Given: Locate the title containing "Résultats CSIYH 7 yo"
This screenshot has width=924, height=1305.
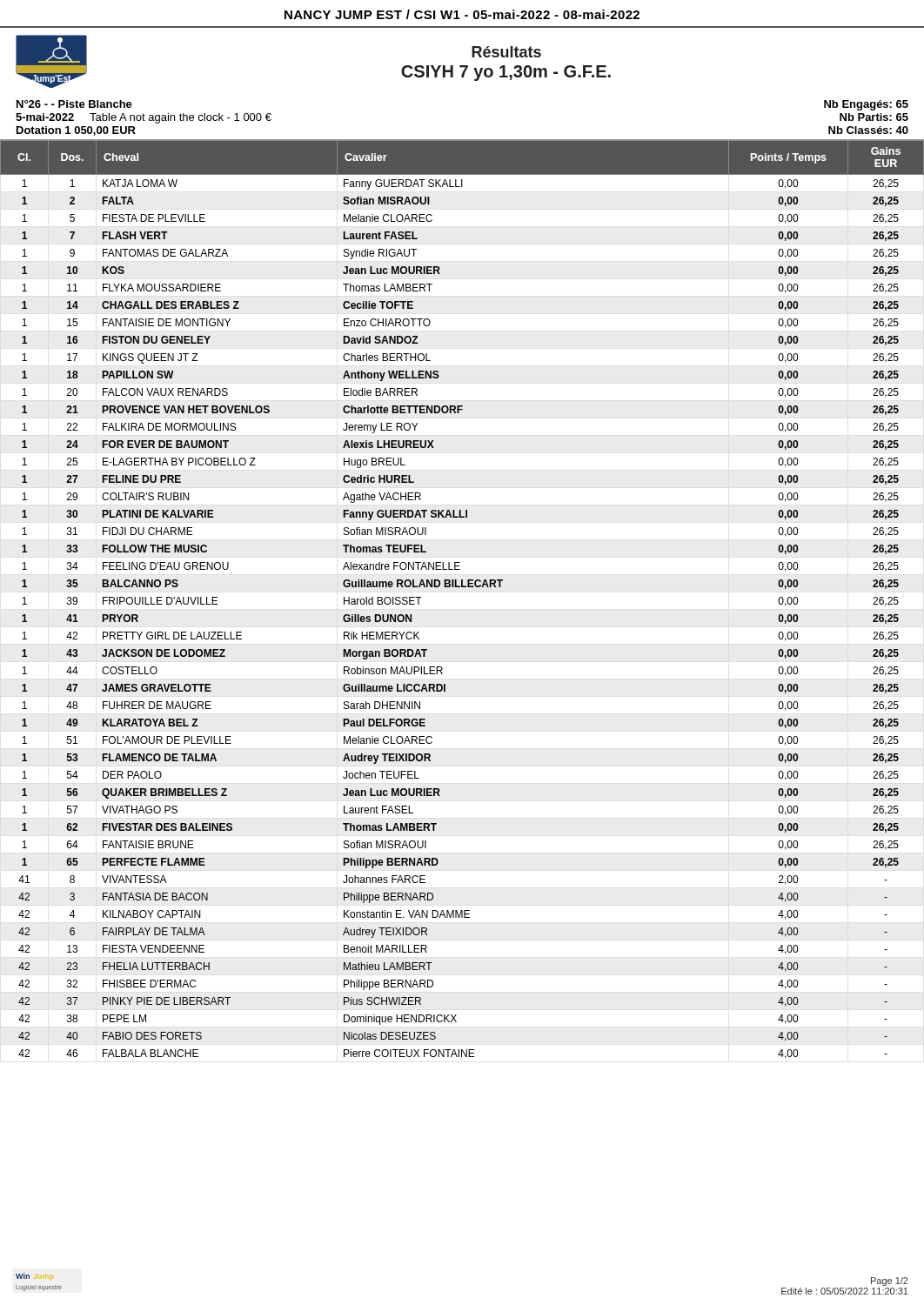Looking at the screenshot, I should coord(506,63).
